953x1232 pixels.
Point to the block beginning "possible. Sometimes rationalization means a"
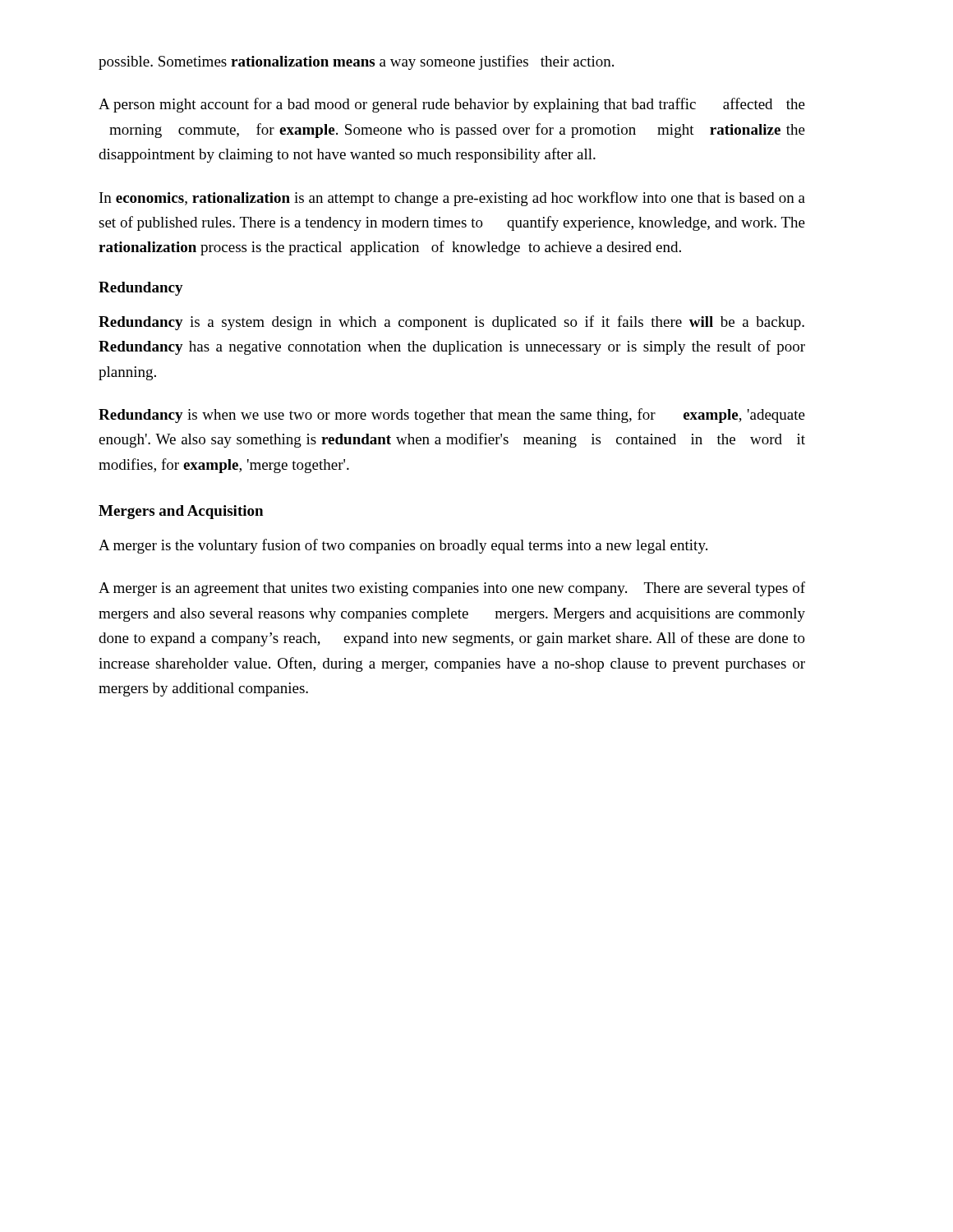tap(357, 61)
